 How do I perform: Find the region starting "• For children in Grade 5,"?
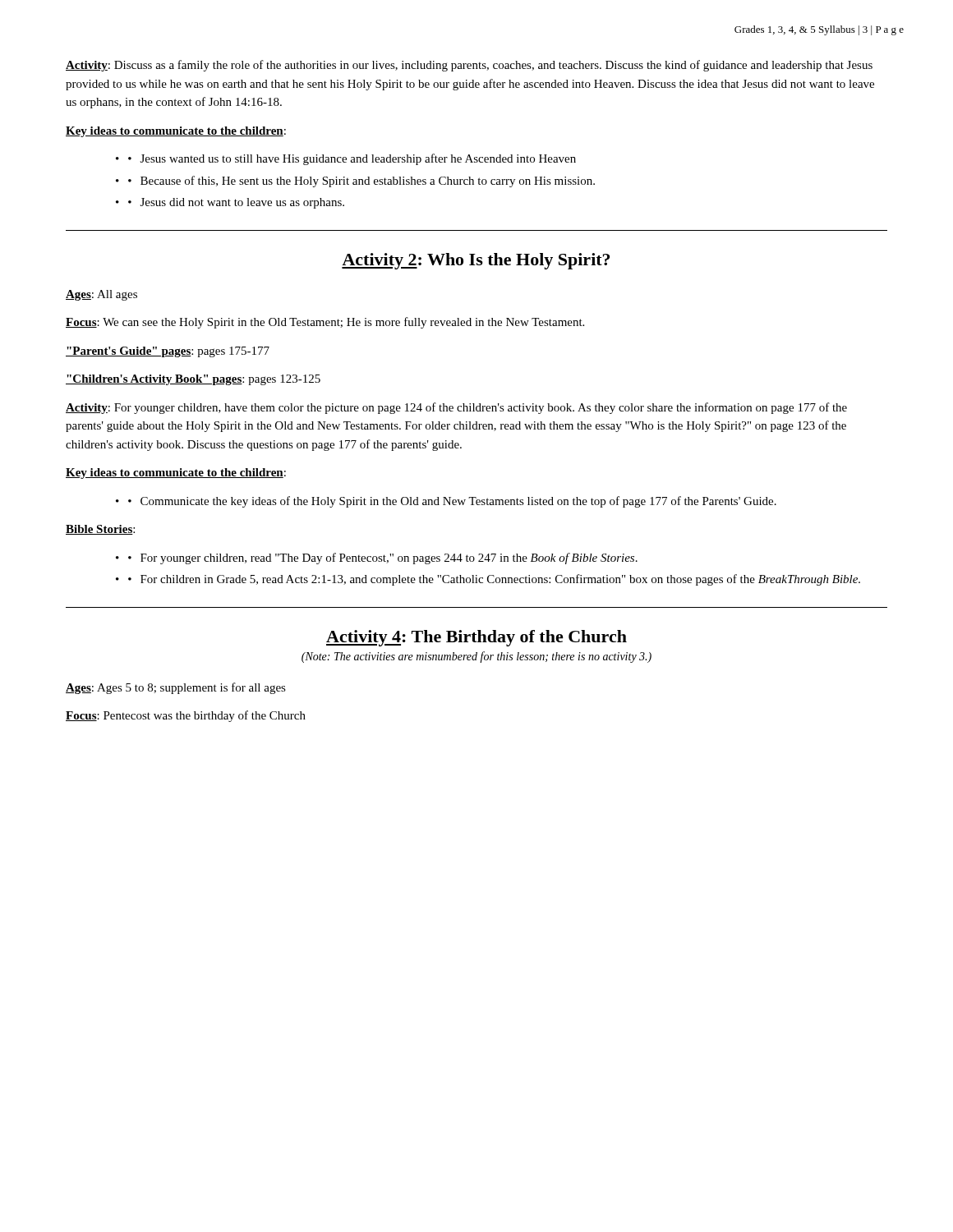494,579
